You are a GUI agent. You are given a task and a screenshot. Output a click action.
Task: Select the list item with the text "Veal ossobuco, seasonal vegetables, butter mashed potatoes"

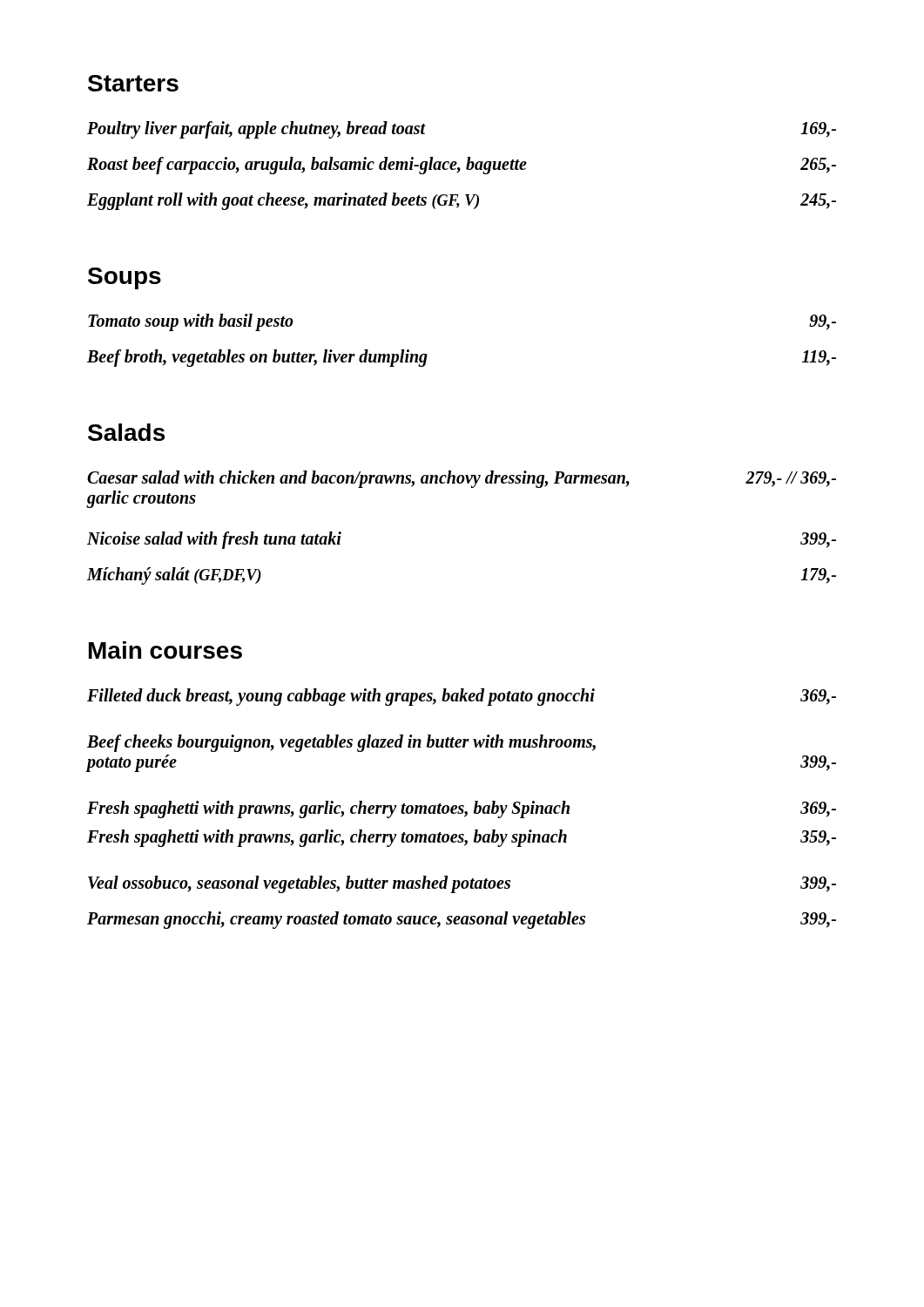click(462, 883)
